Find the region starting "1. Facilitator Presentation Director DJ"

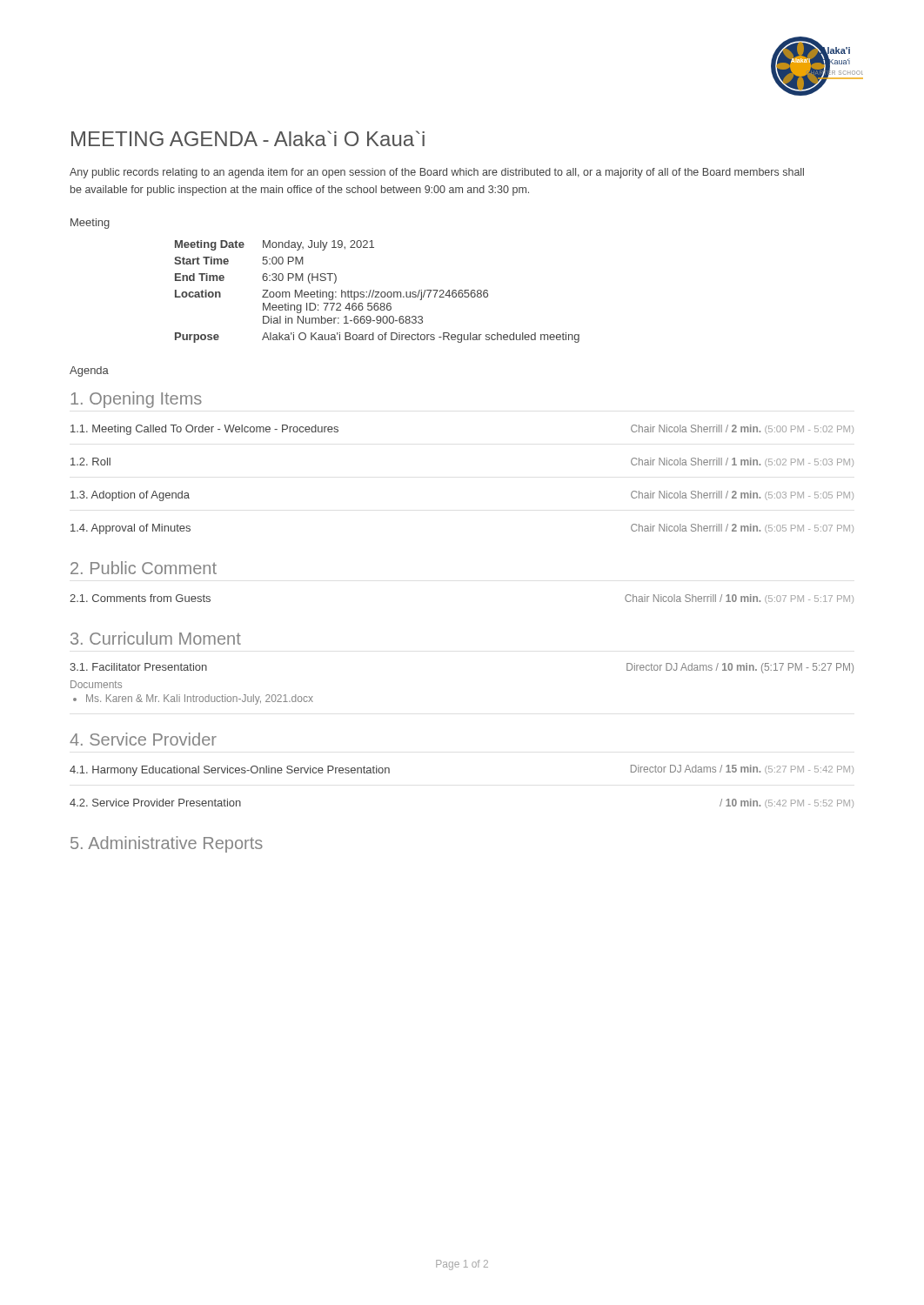[x=139, y=668]
